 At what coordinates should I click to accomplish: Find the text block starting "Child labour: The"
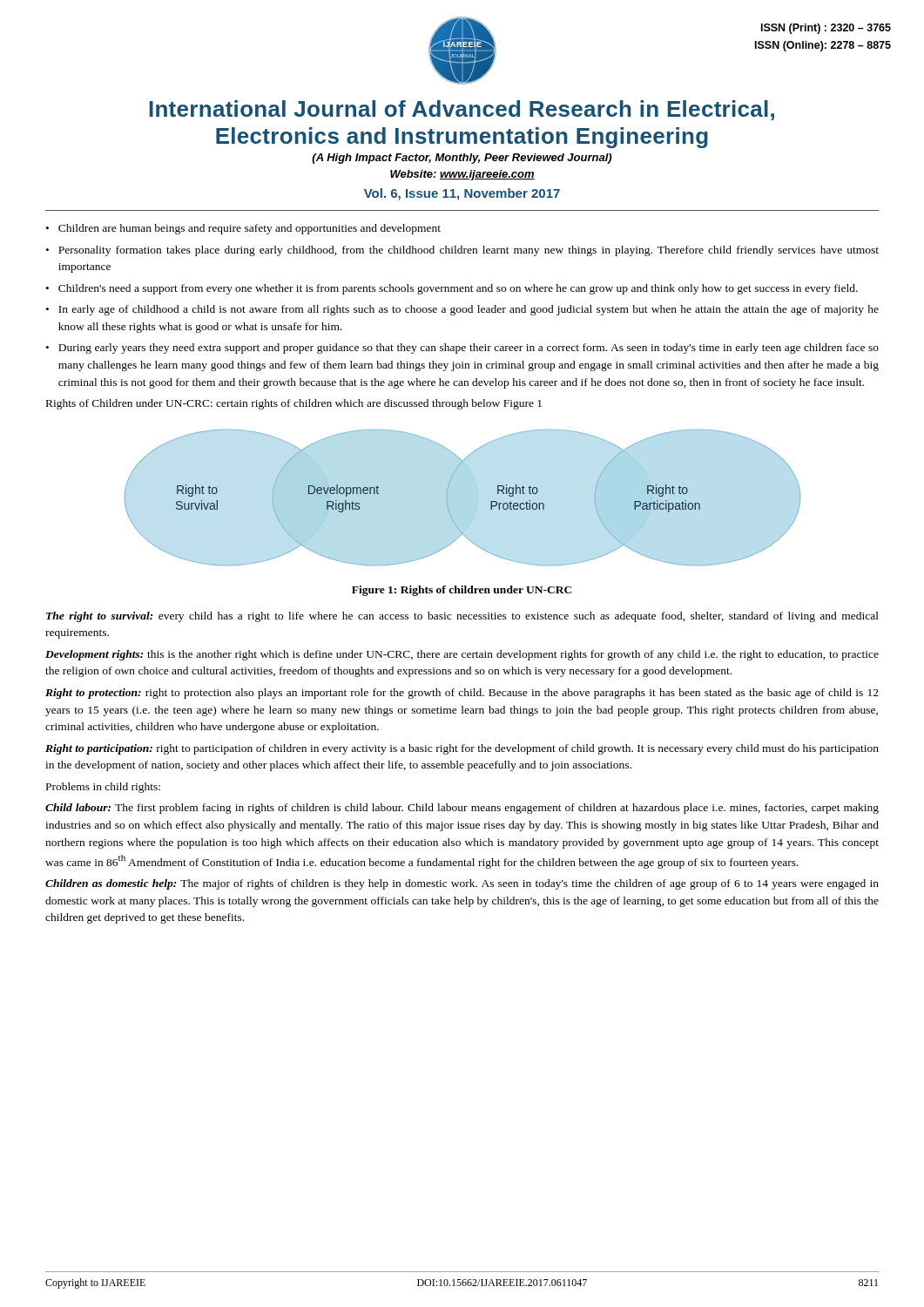point(462,835)
